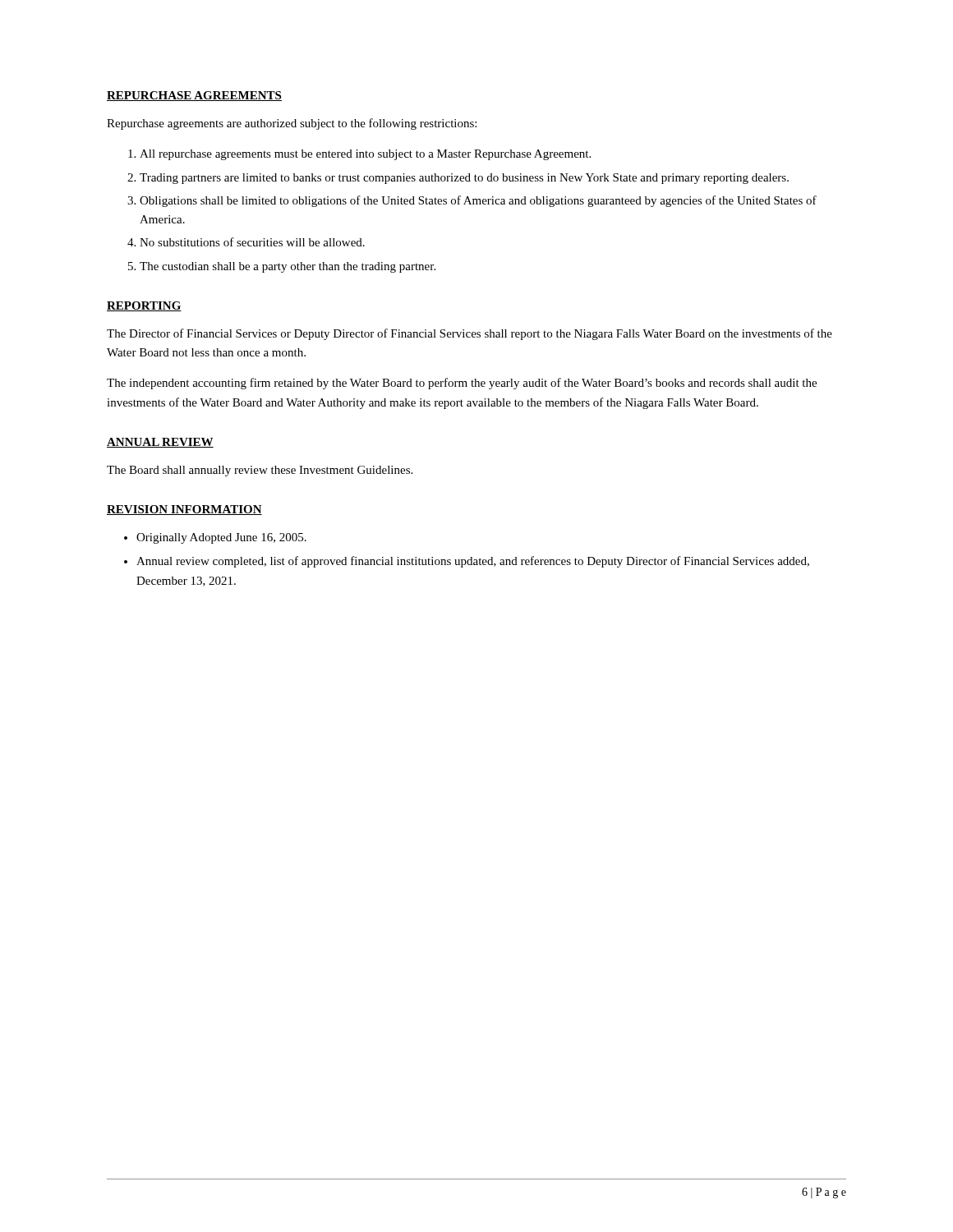This screenshot has width=953, height=1232.
Task: Navigate to the block starting "Originally Adopted June 16, 2005."
Action: (221, 538)
